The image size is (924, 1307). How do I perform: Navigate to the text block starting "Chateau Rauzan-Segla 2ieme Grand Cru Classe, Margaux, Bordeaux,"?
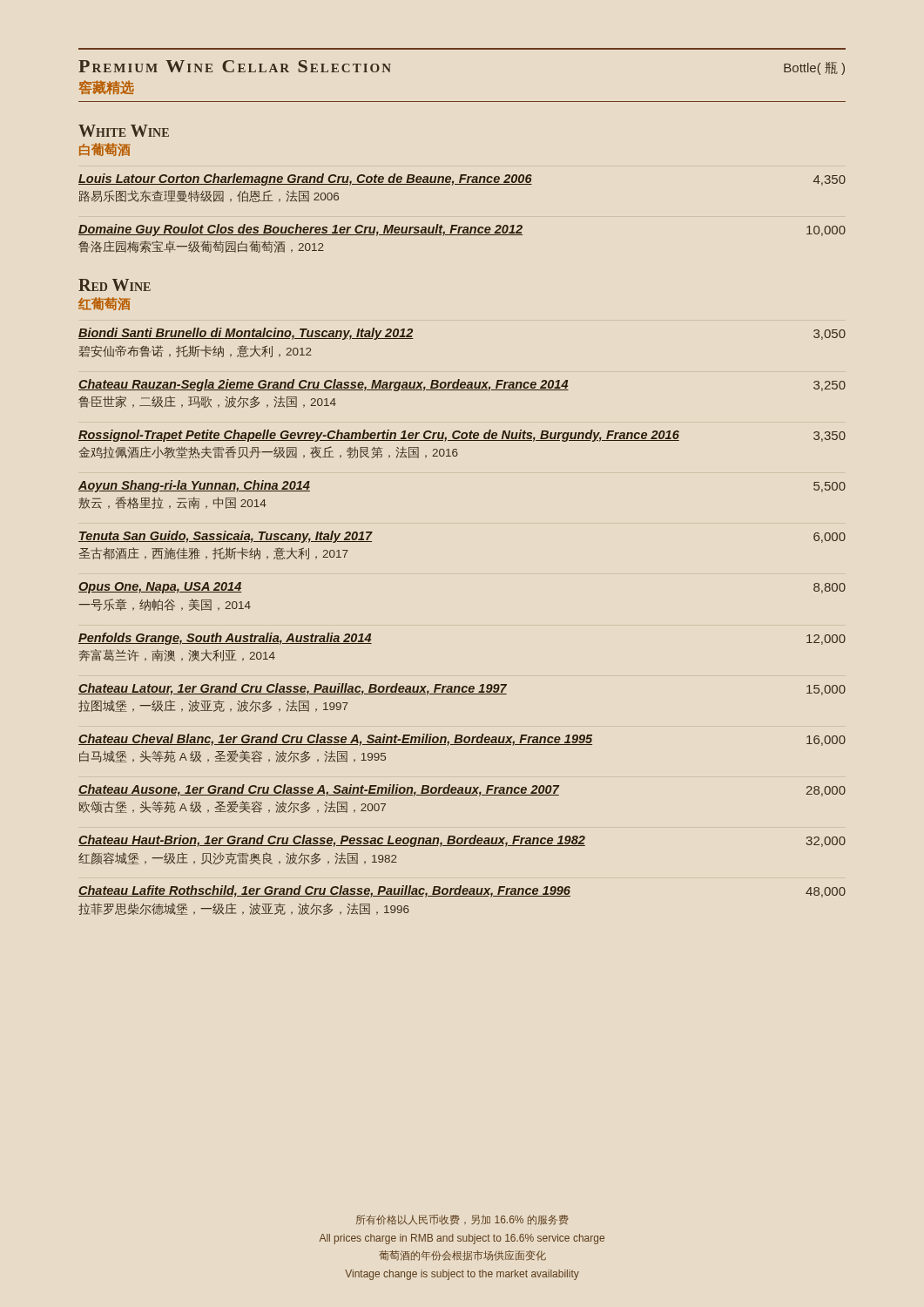pos(462,393)
